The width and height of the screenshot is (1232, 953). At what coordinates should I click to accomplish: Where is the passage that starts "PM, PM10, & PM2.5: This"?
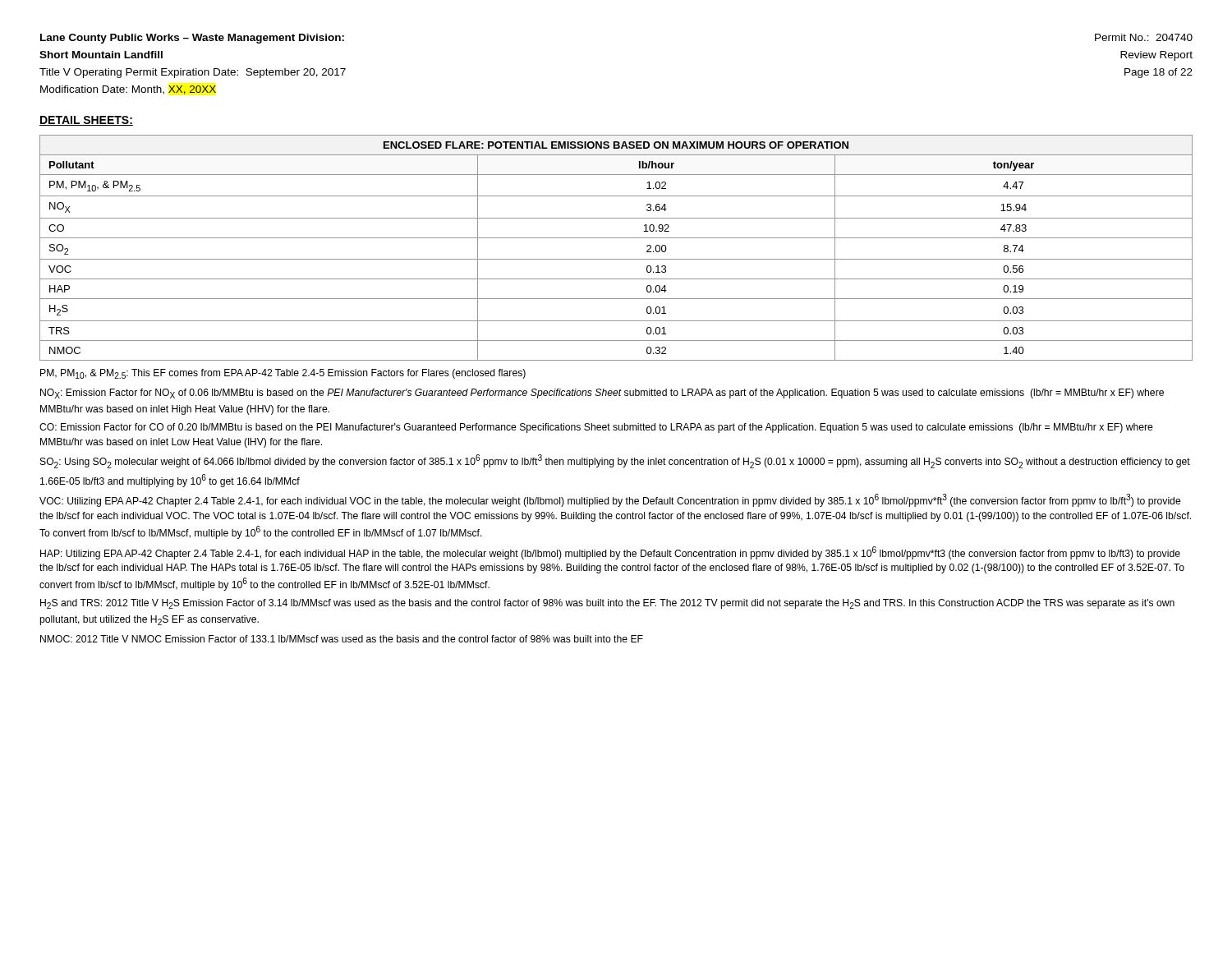click(283, 374)
